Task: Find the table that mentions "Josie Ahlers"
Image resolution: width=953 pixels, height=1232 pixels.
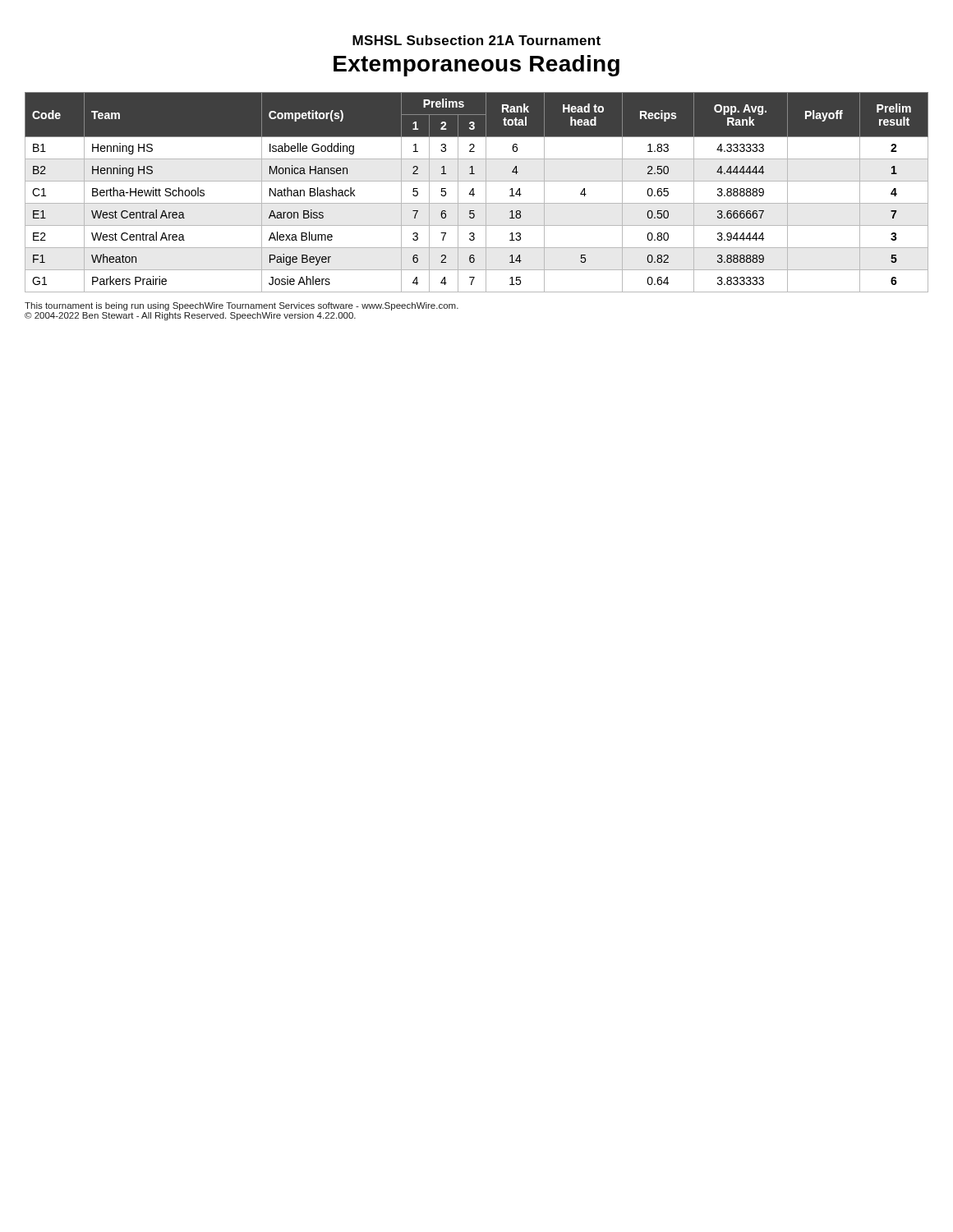Action: (x=476, y=192)
